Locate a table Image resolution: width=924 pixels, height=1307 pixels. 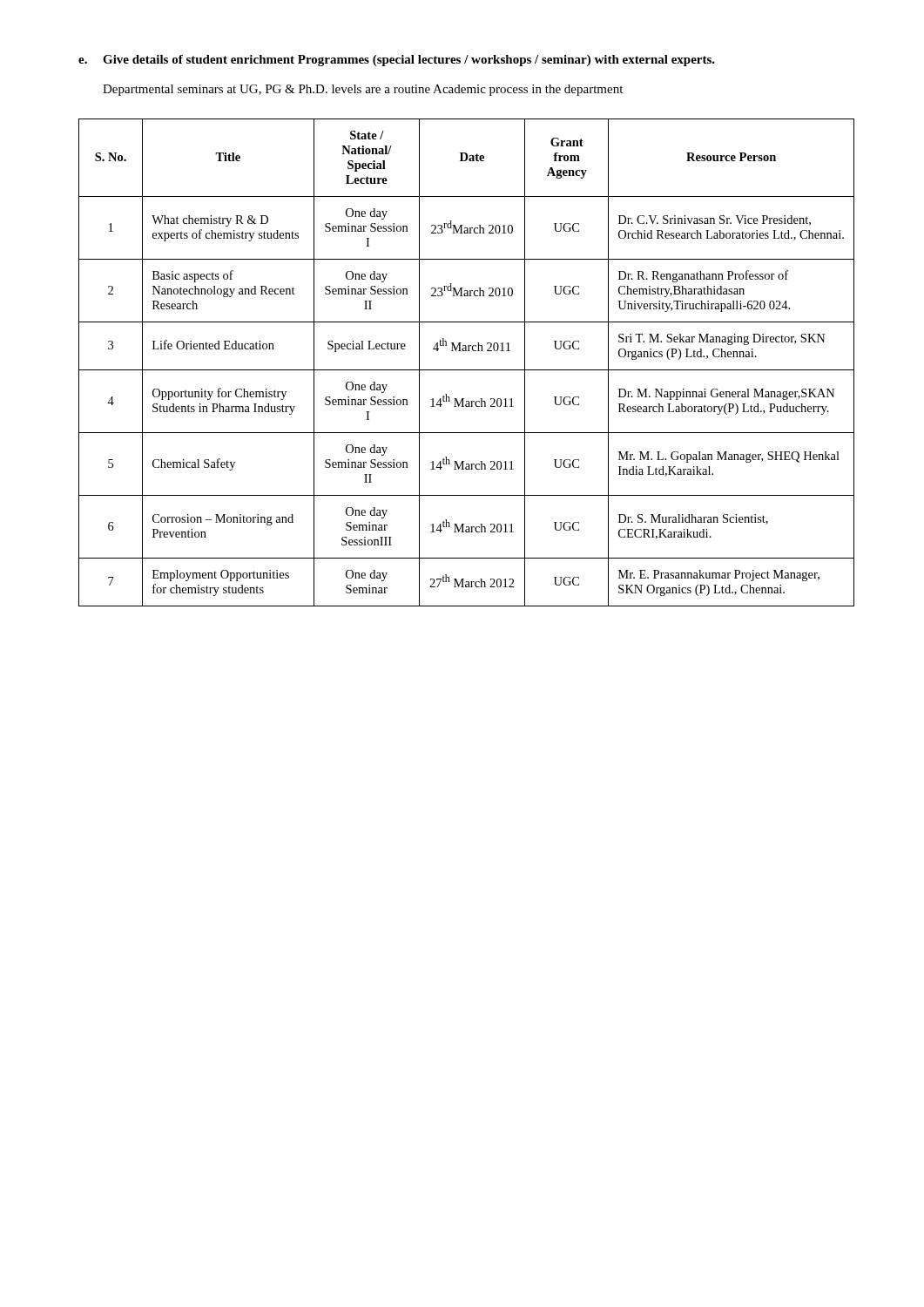[x=466, y=362]
